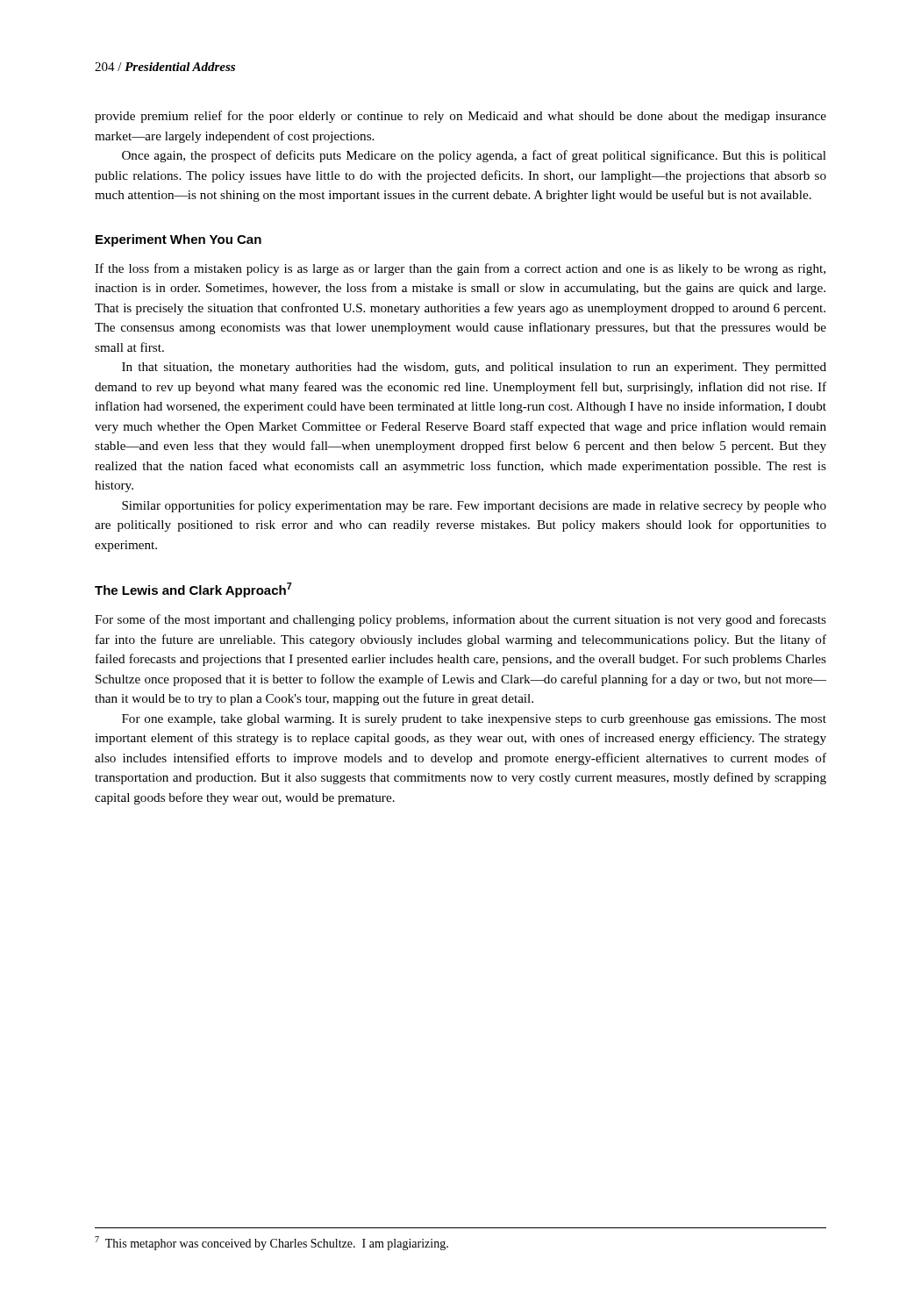The width and height of the screenshot is (921, 1316).
Task: Find the text starting "The Lewis and Clark"
Action: tap(193, 589)
